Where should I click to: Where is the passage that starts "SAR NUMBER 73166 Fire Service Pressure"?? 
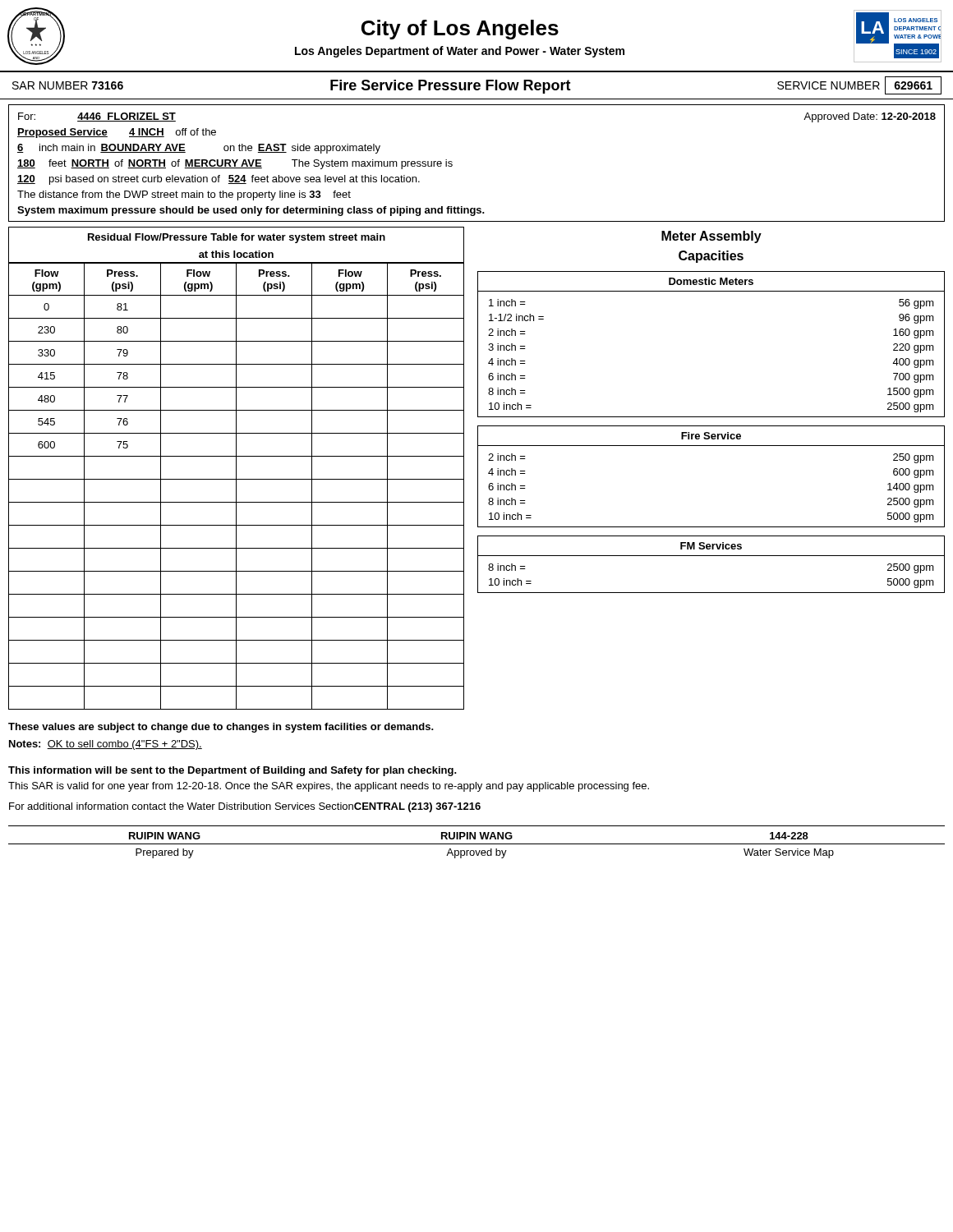[x=476, y=85]
